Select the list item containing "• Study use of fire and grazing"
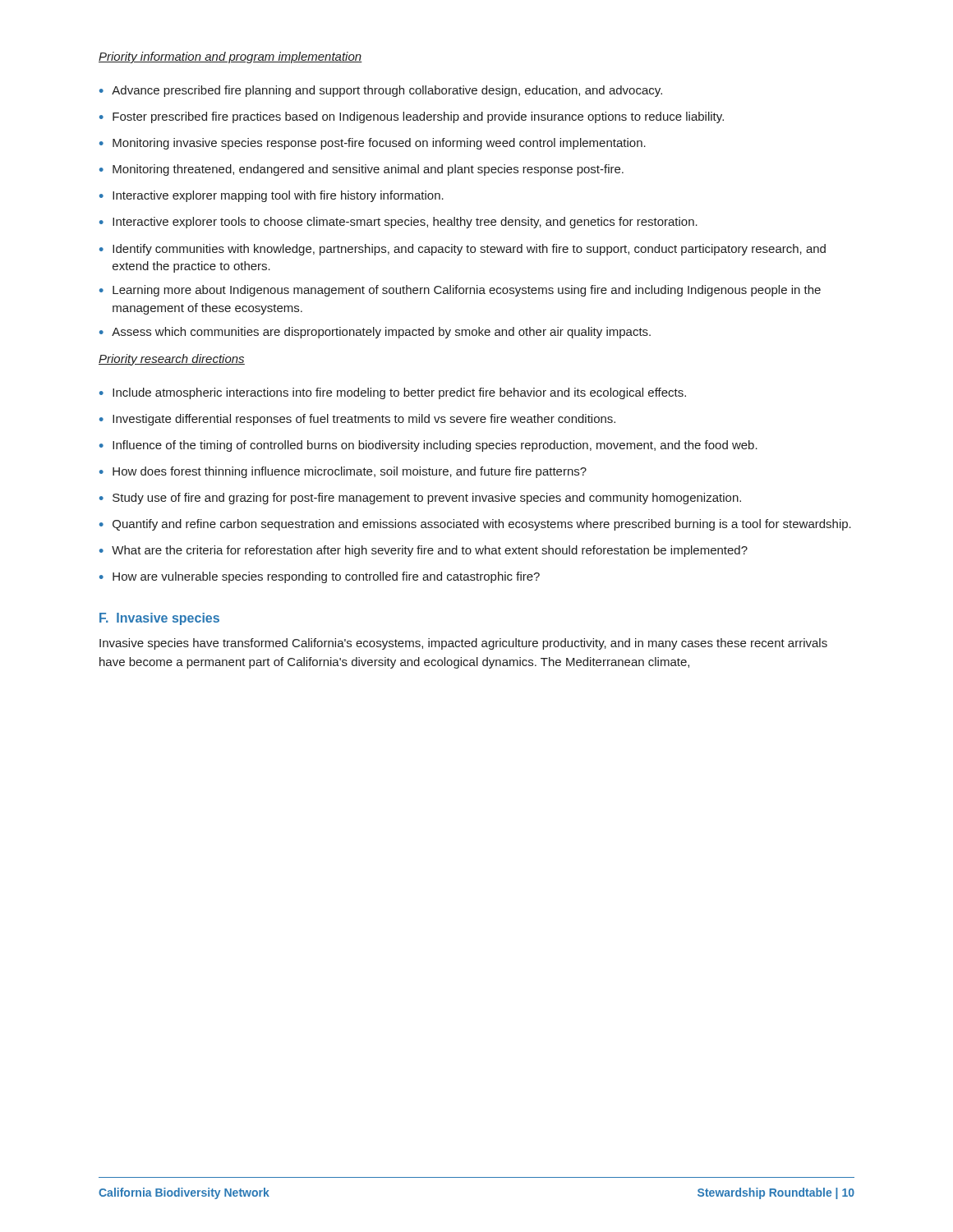 (420, 499)
